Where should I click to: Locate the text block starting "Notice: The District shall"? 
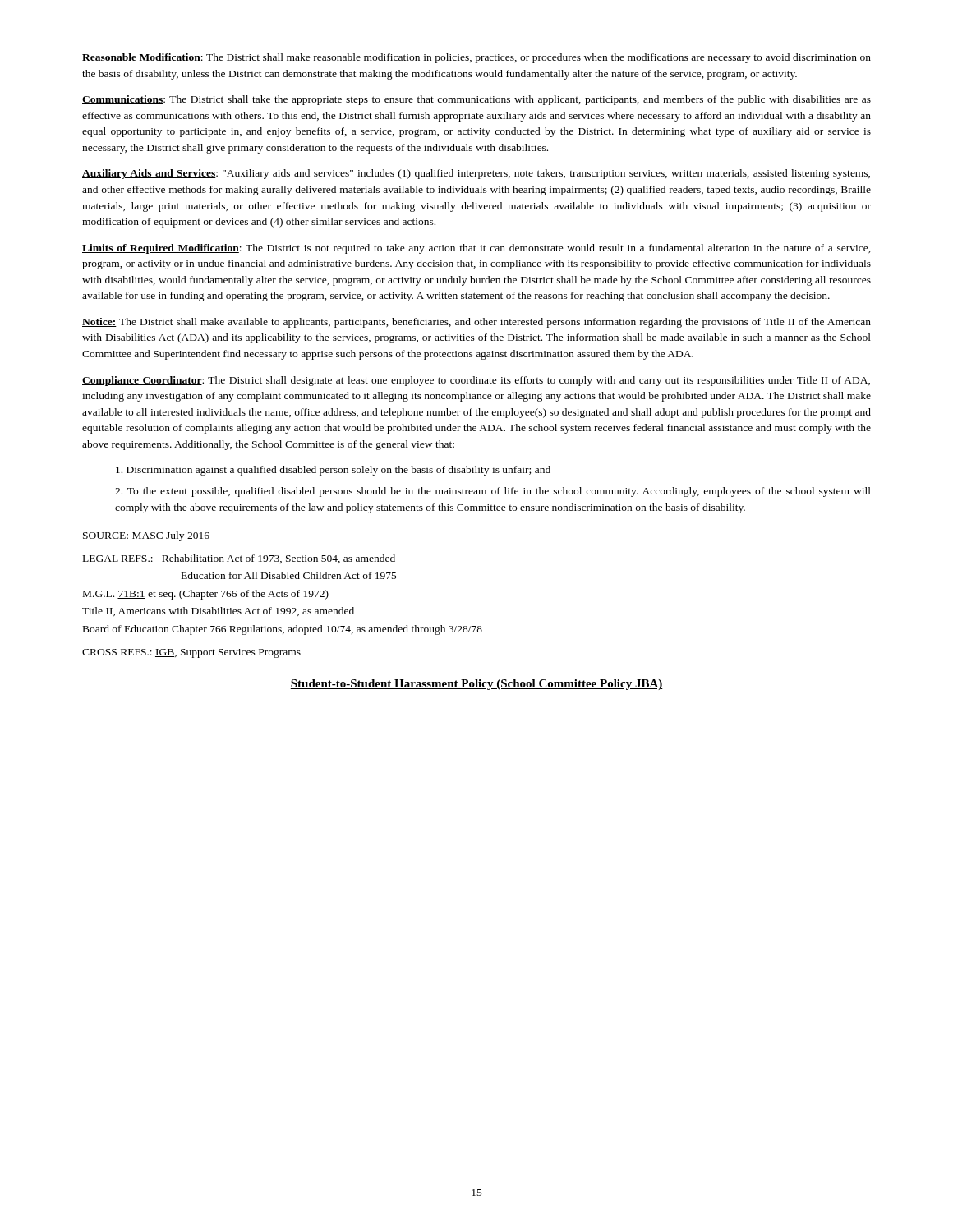476,338
